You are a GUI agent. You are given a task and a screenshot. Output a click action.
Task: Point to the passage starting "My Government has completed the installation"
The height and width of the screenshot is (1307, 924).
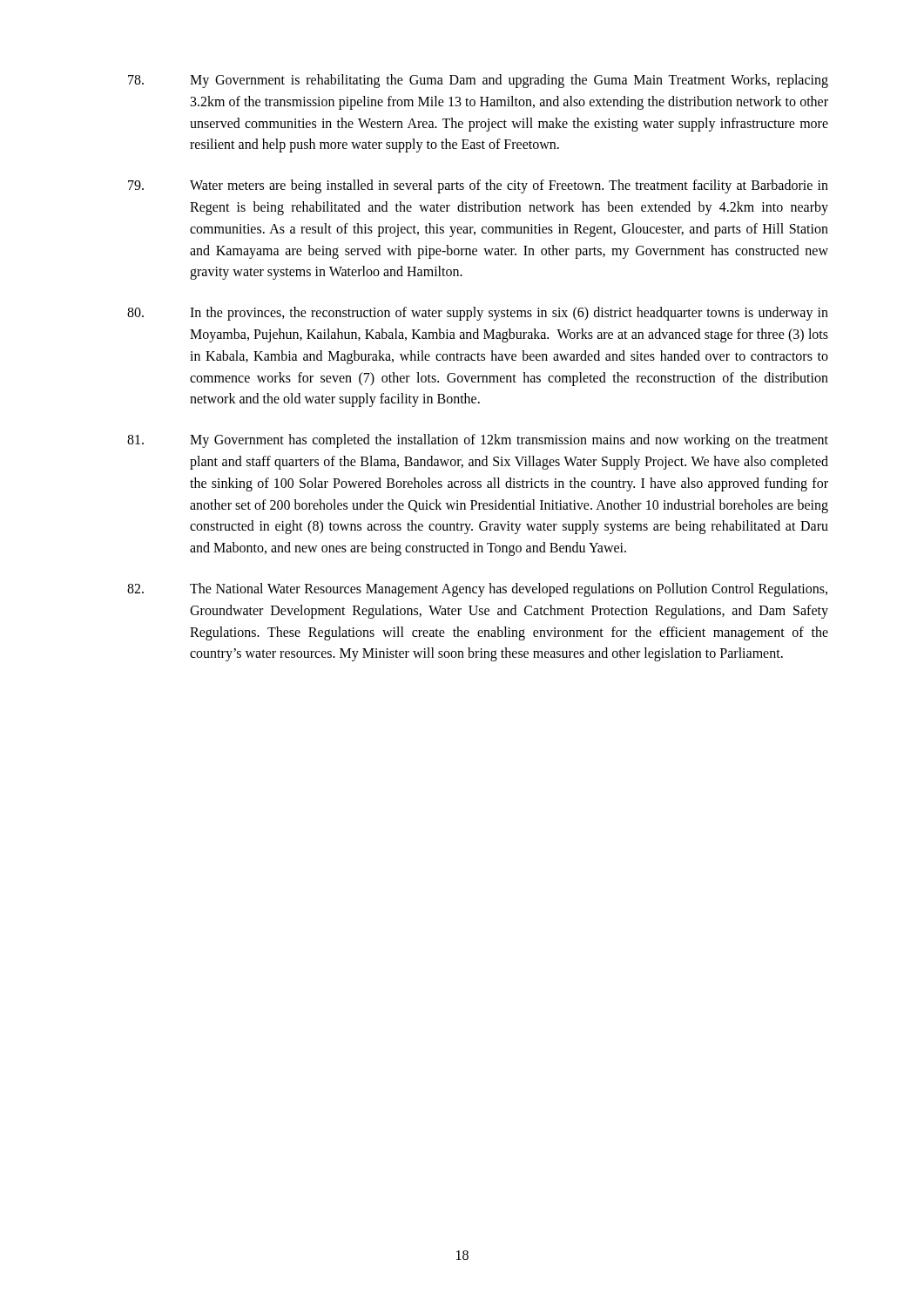click(462, 495)
